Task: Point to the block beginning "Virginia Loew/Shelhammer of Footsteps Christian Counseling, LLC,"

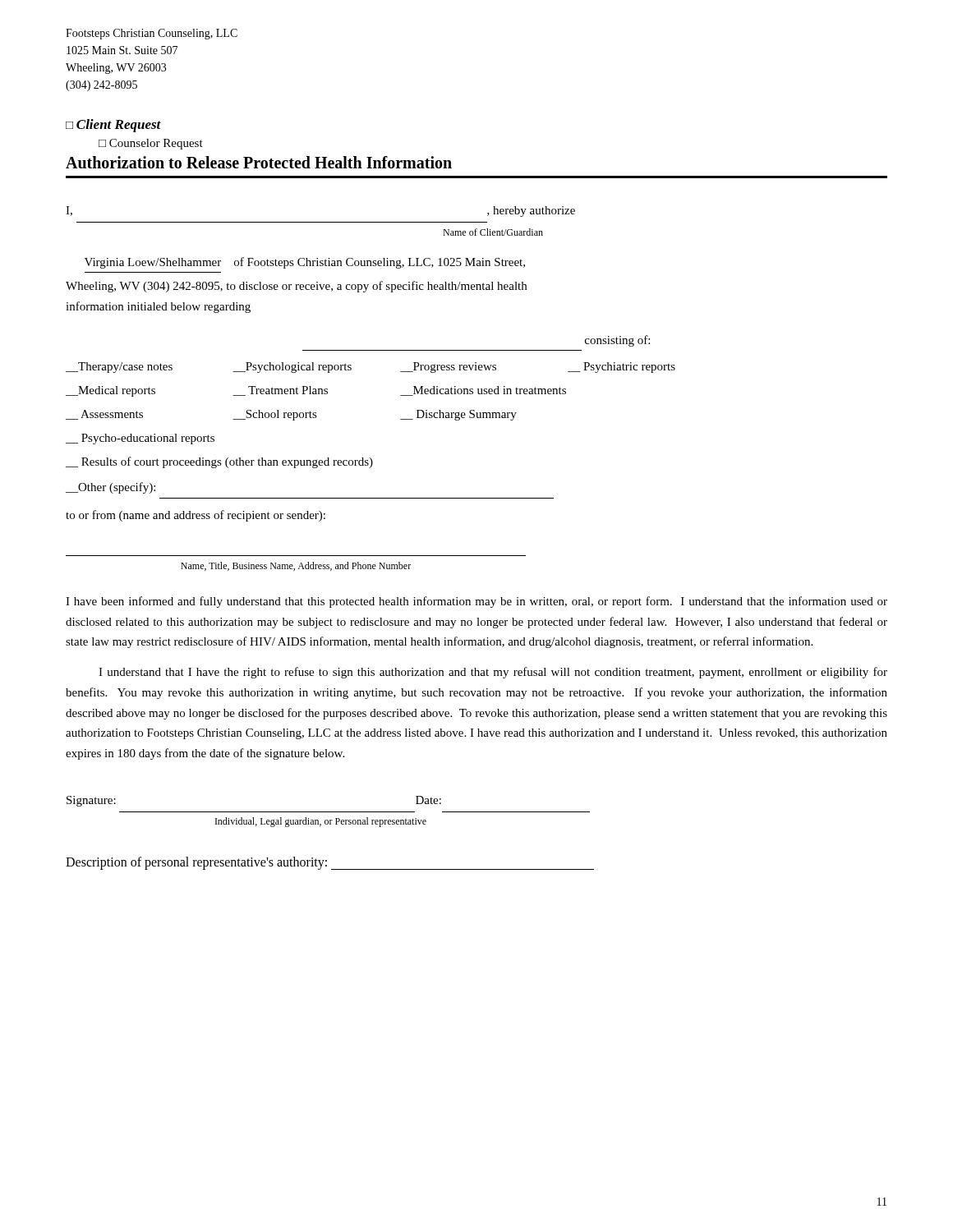Action: [x=476, y=285]
